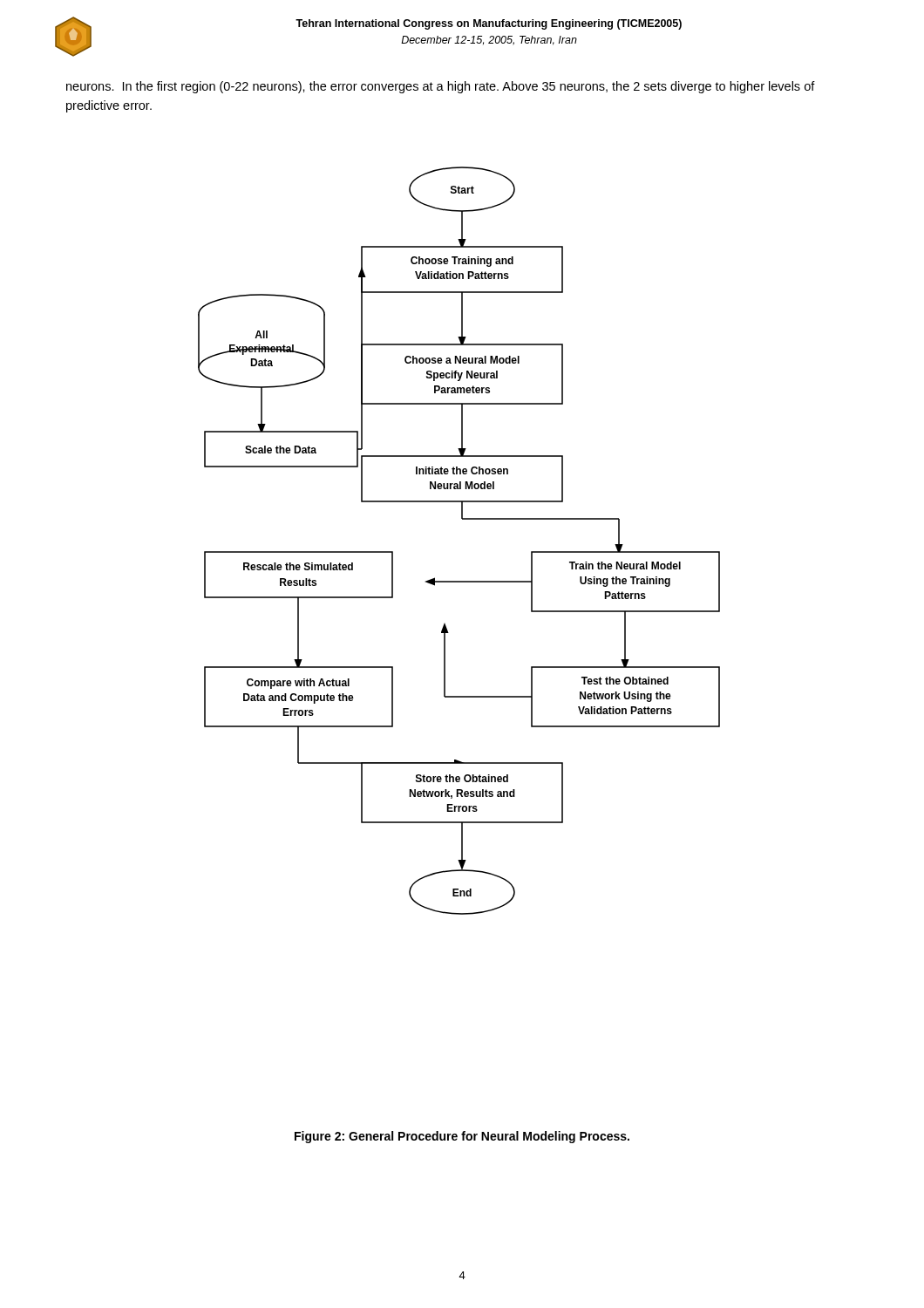Find the block on this page that starts "neurons. In the first region (0-22 neurons),"
924x1308 pixels.
(x=440, y=96)
